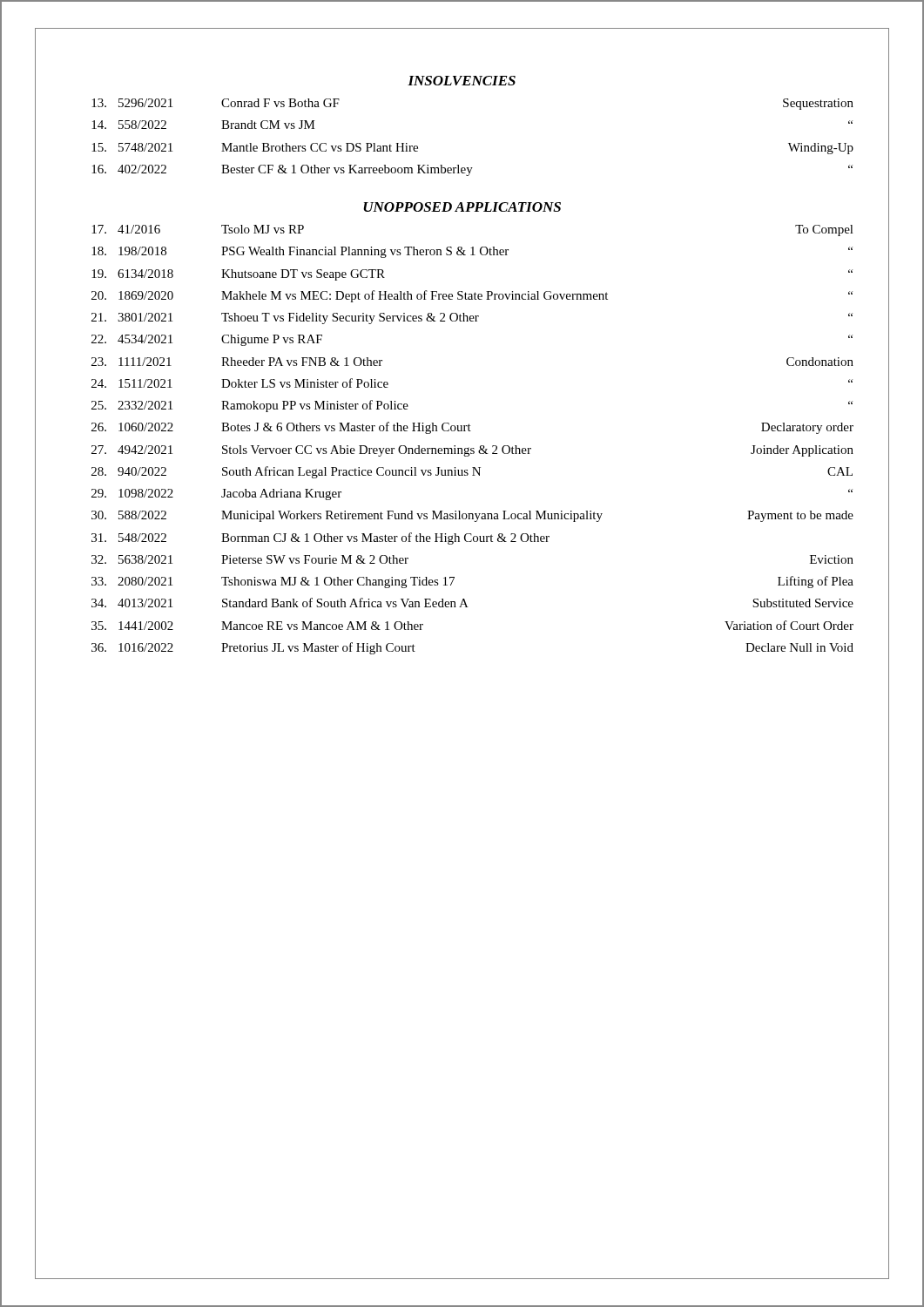Locate the passage starting "24. 1511/2021 Dokter LS vs Minister of"

tap(145, 383)
